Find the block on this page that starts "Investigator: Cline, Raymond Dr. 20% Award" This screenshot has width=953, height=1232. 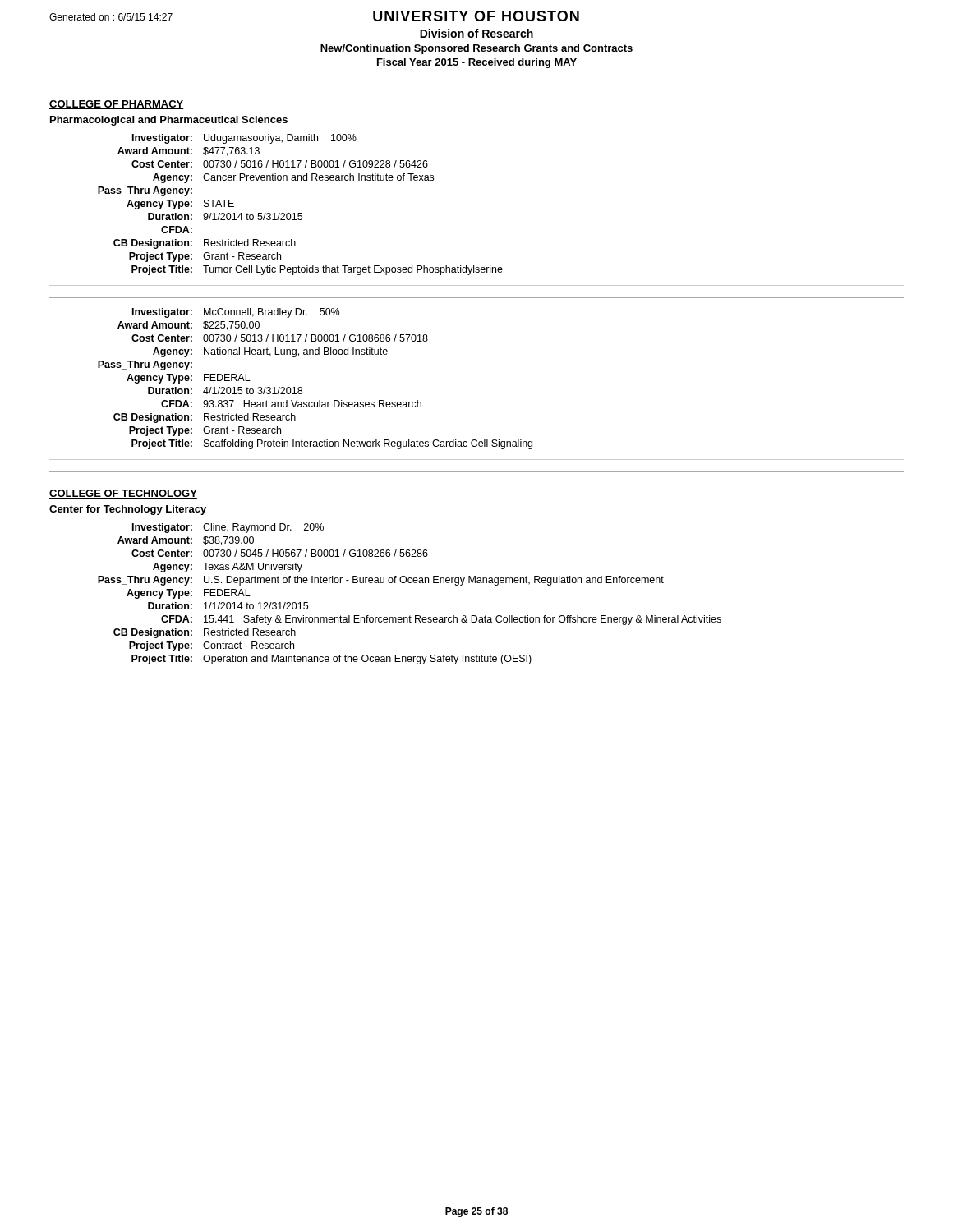pyautogui.click(x=476, y=593)
